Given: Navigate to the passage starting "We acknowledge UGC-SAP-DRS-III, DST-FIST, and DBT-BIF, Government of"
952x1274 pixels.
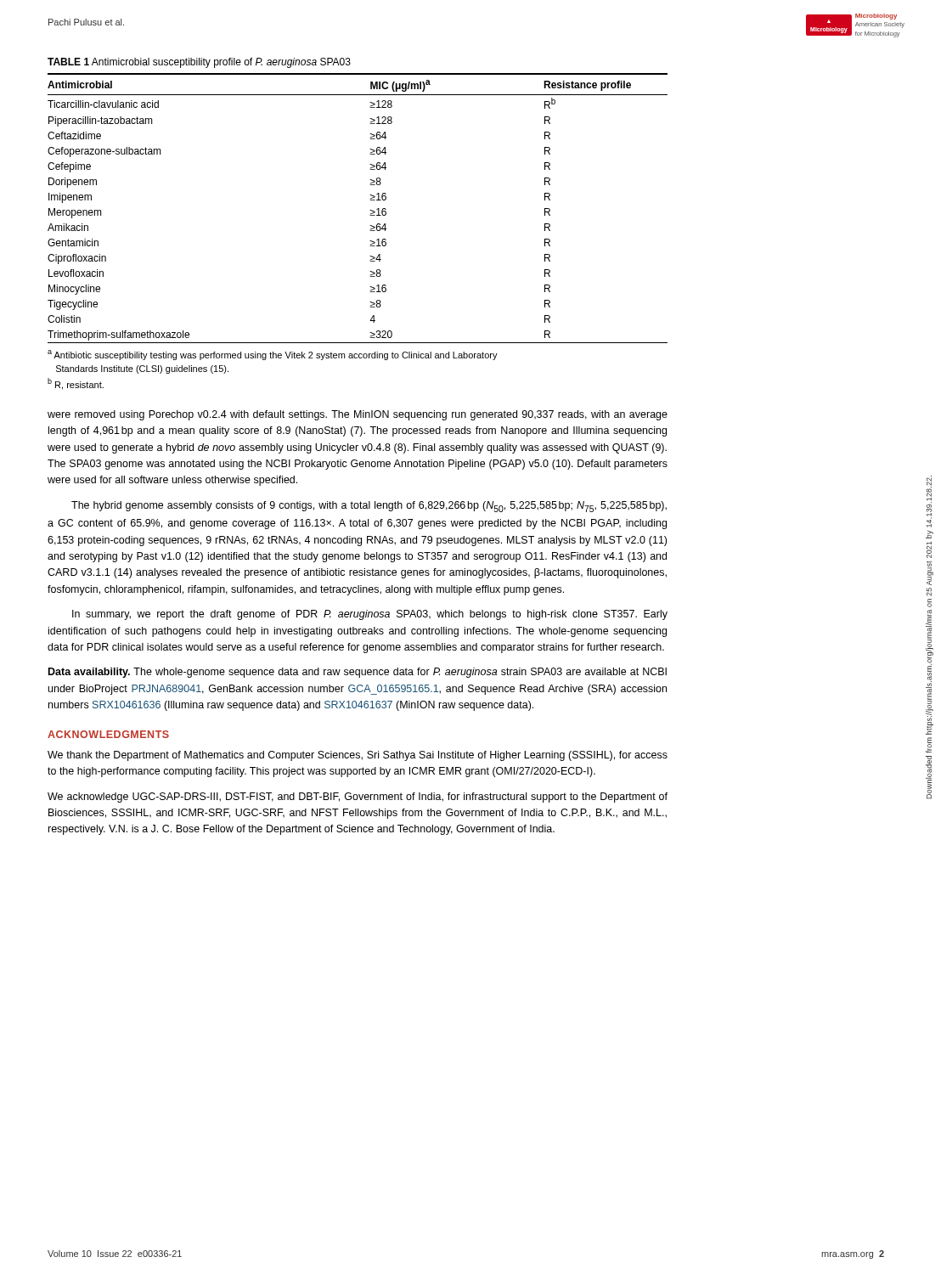Looking at the screenshot, I should coord(358,813).
